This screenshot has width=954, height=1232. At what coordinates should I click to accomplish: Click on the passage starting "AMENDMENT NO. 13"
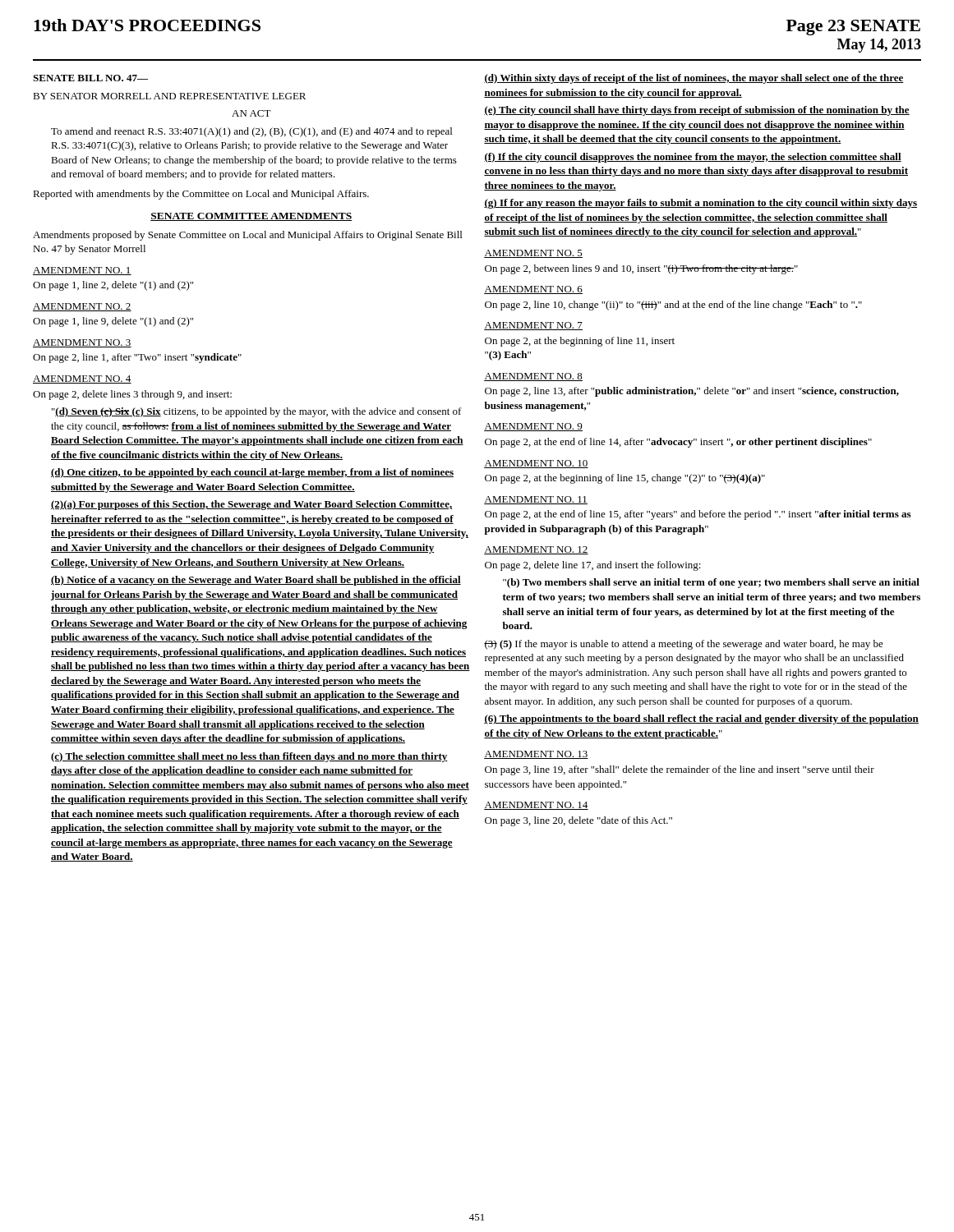coord(703,769)
